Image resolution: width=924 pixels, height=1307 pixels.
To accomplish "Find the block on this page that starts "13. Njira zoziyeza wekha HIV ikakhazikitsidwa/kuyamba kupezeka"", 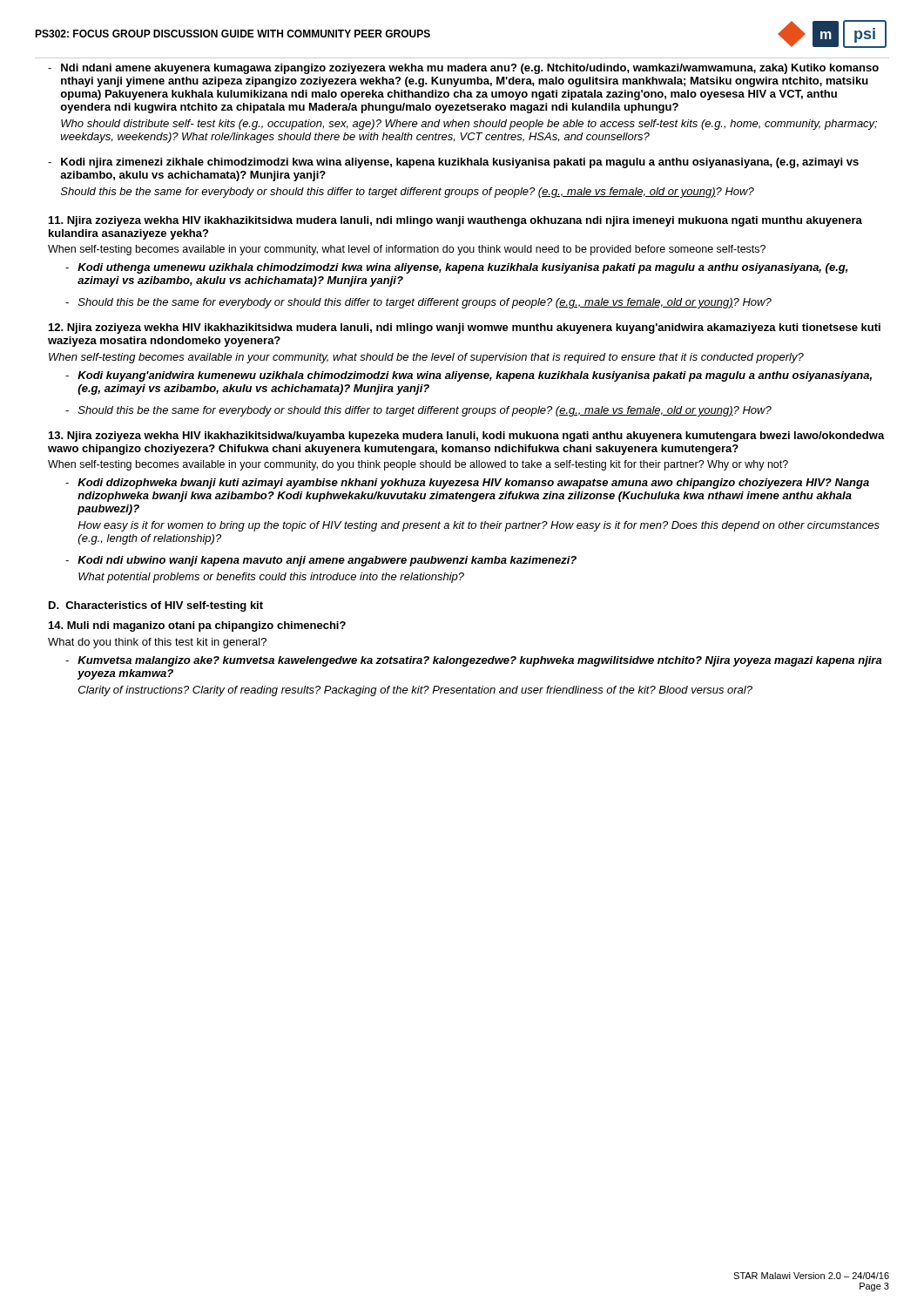I will pos(469,508).
